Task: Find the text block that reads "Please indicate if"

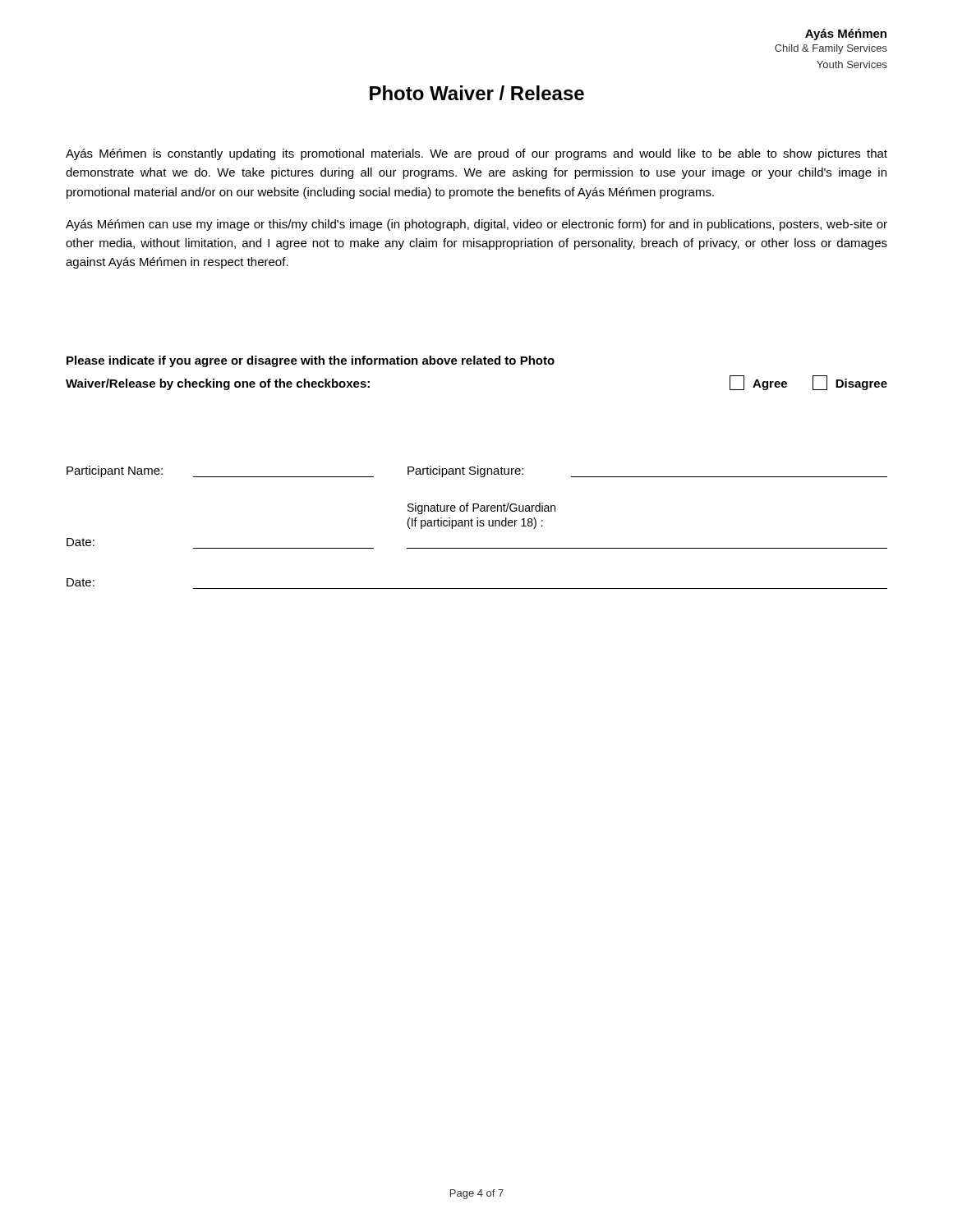Action: pos(476,372)
